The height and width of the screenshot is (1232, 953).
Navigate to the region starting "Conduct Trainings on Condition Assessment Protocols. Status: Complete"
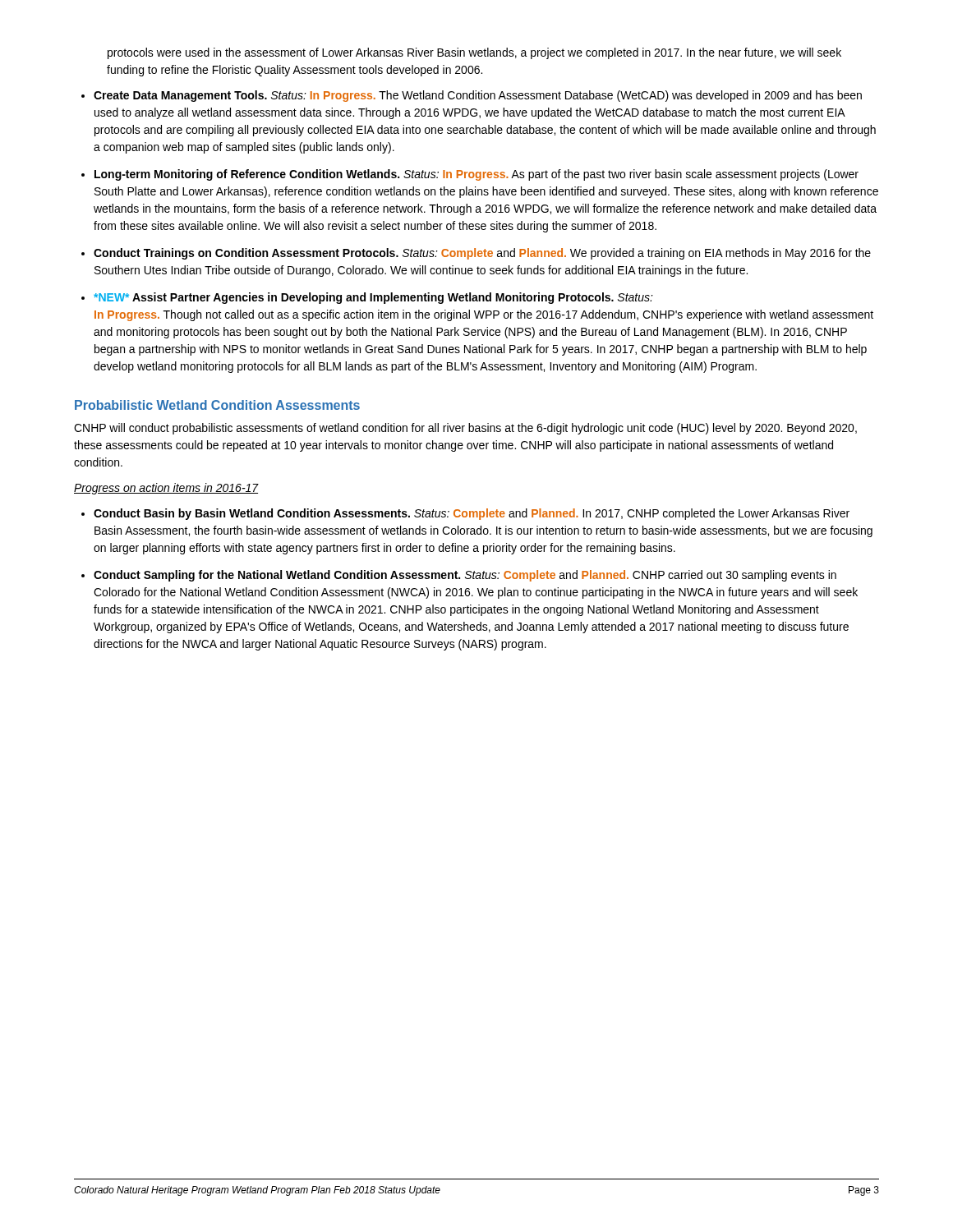click(482, 262)
